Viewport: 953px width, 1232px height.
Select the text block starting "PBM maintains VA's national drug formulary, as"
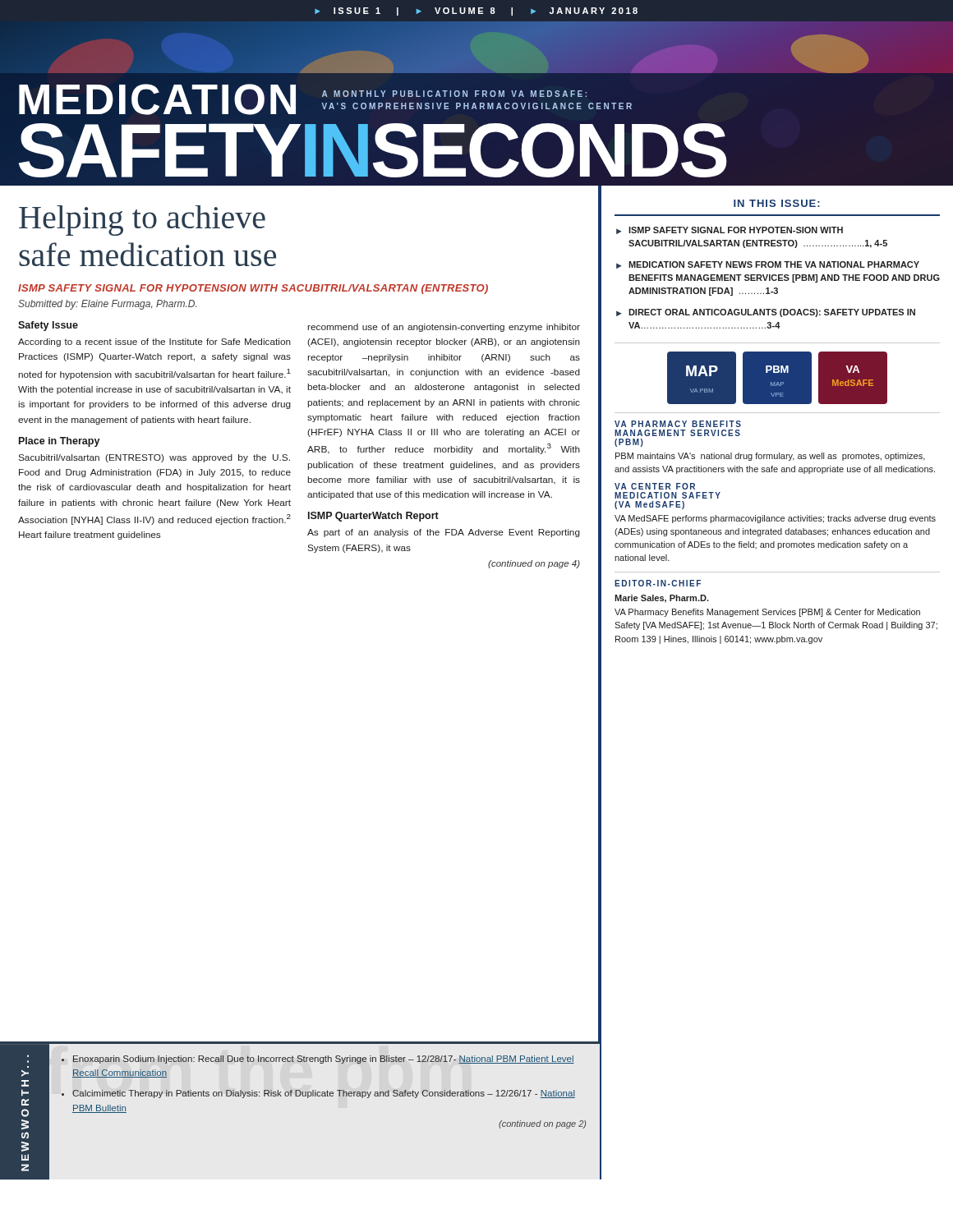(775, 462)
